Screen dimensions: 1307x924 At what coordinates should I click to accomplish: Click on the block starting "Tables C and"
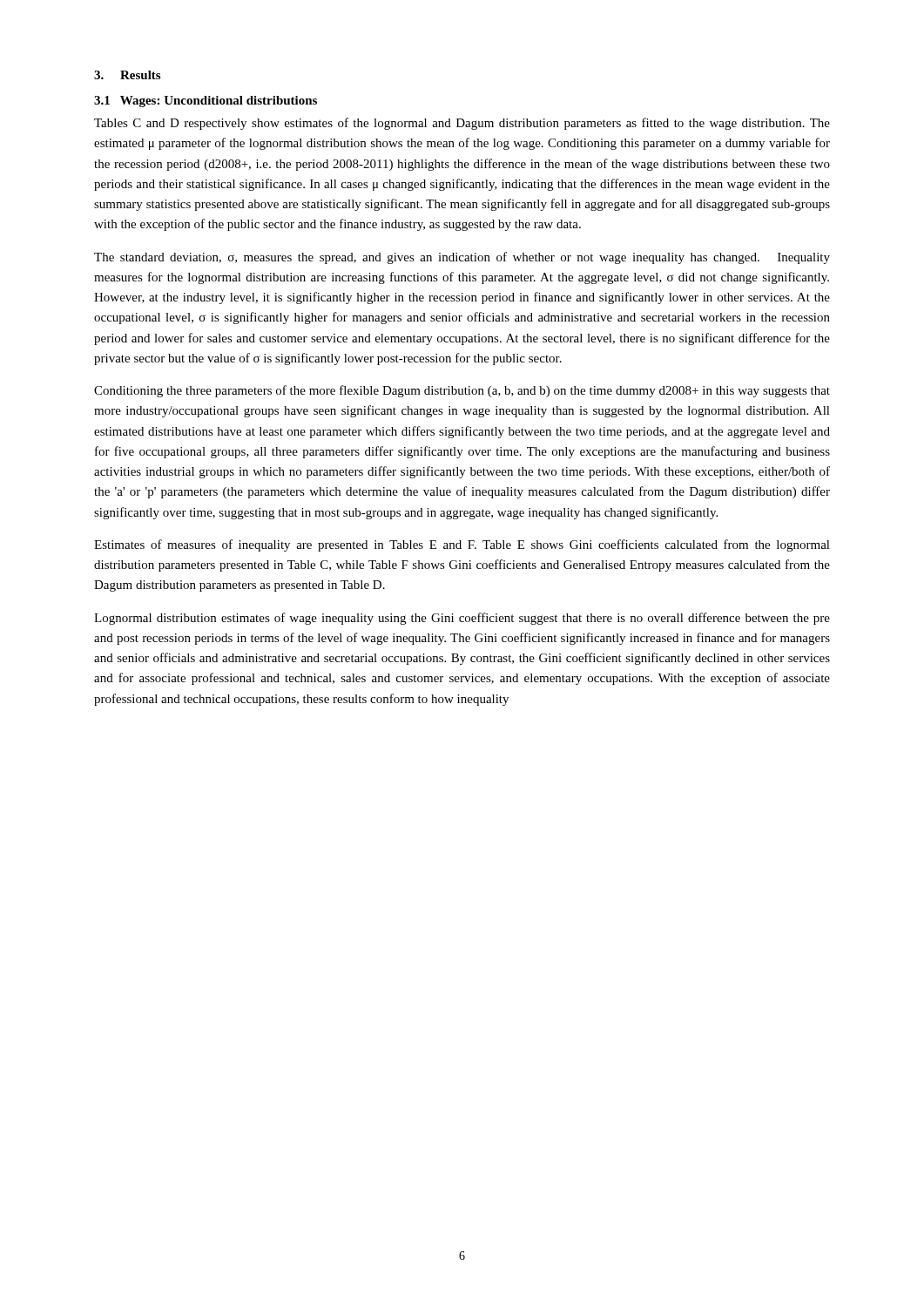462,174
